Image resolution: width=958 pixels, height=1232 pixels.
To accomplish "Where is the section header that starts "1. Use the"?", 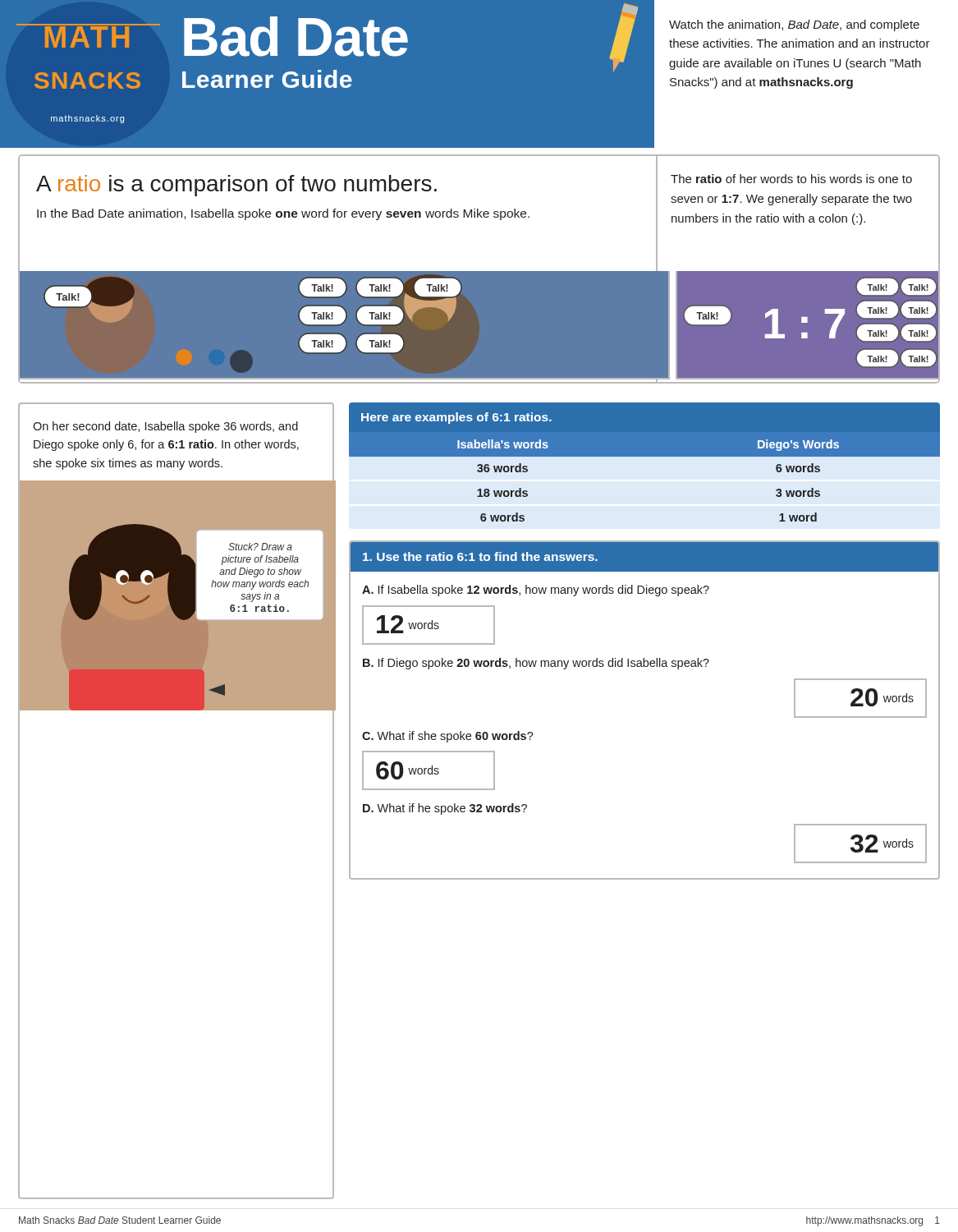I will [480, 556].
